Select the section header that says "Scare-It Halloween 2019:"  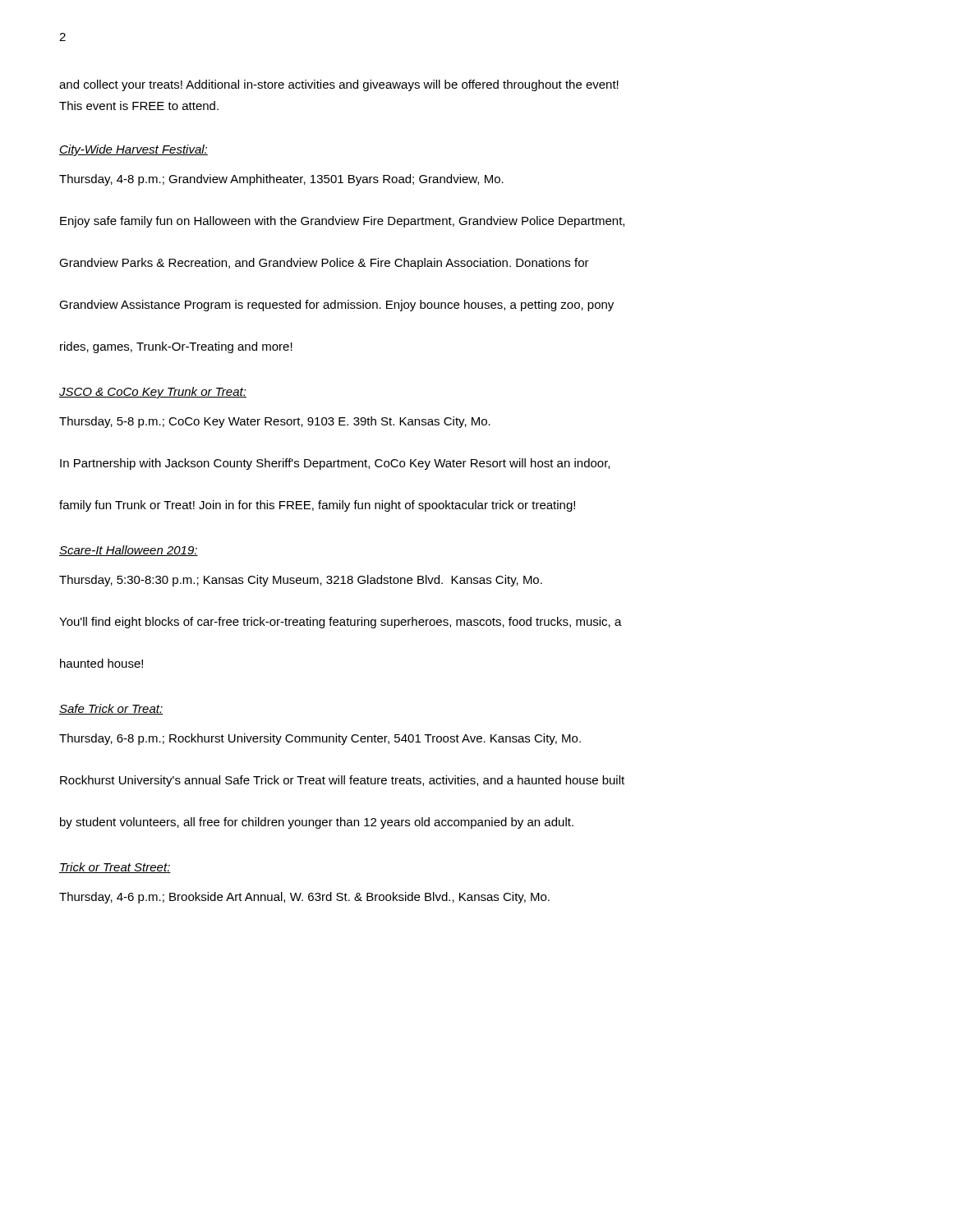coord(128,550)
